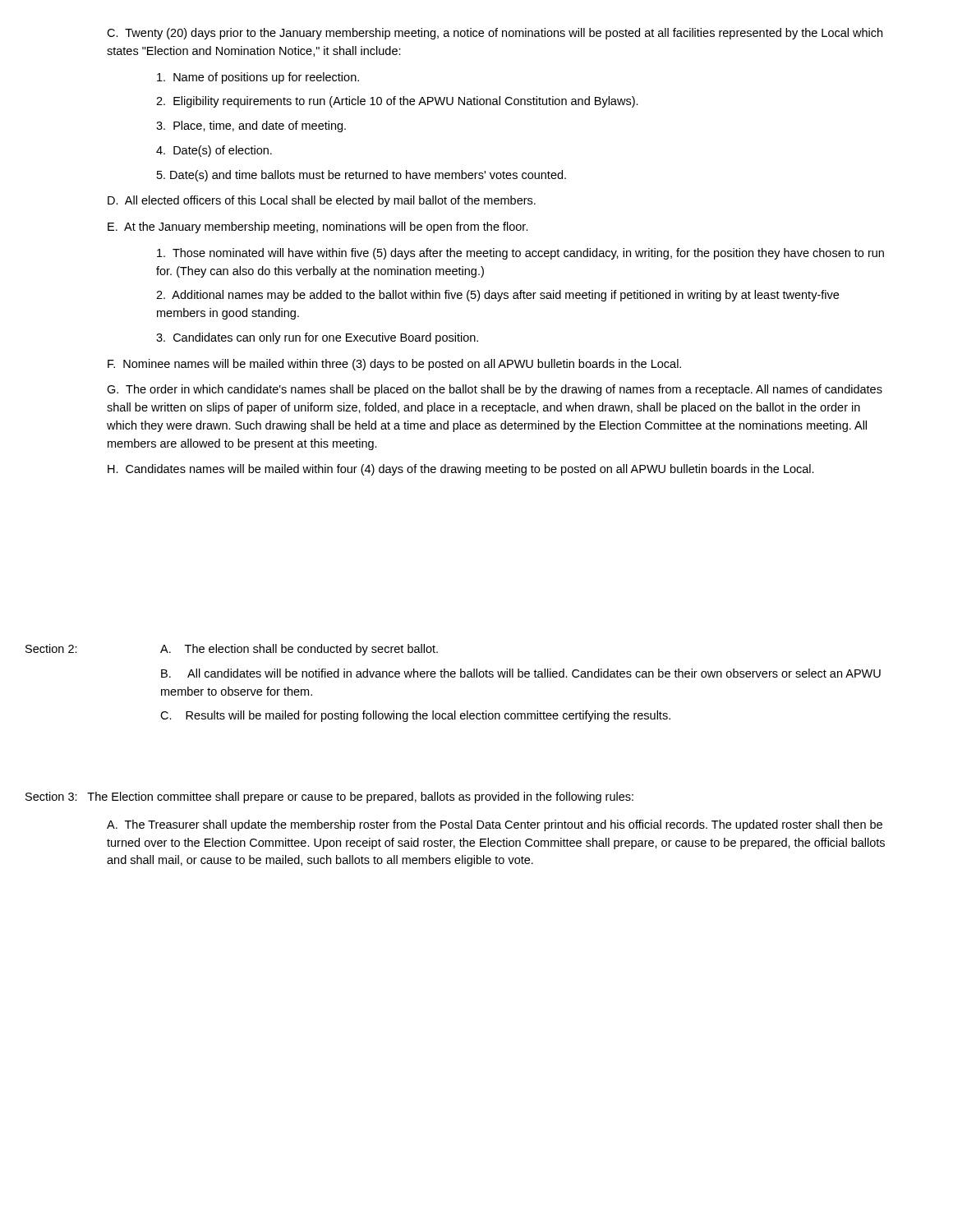Locate the passage starting "4. Date(s) of"
The width and height of the screenshot is (953, 1232).
(x=214, y=150)
